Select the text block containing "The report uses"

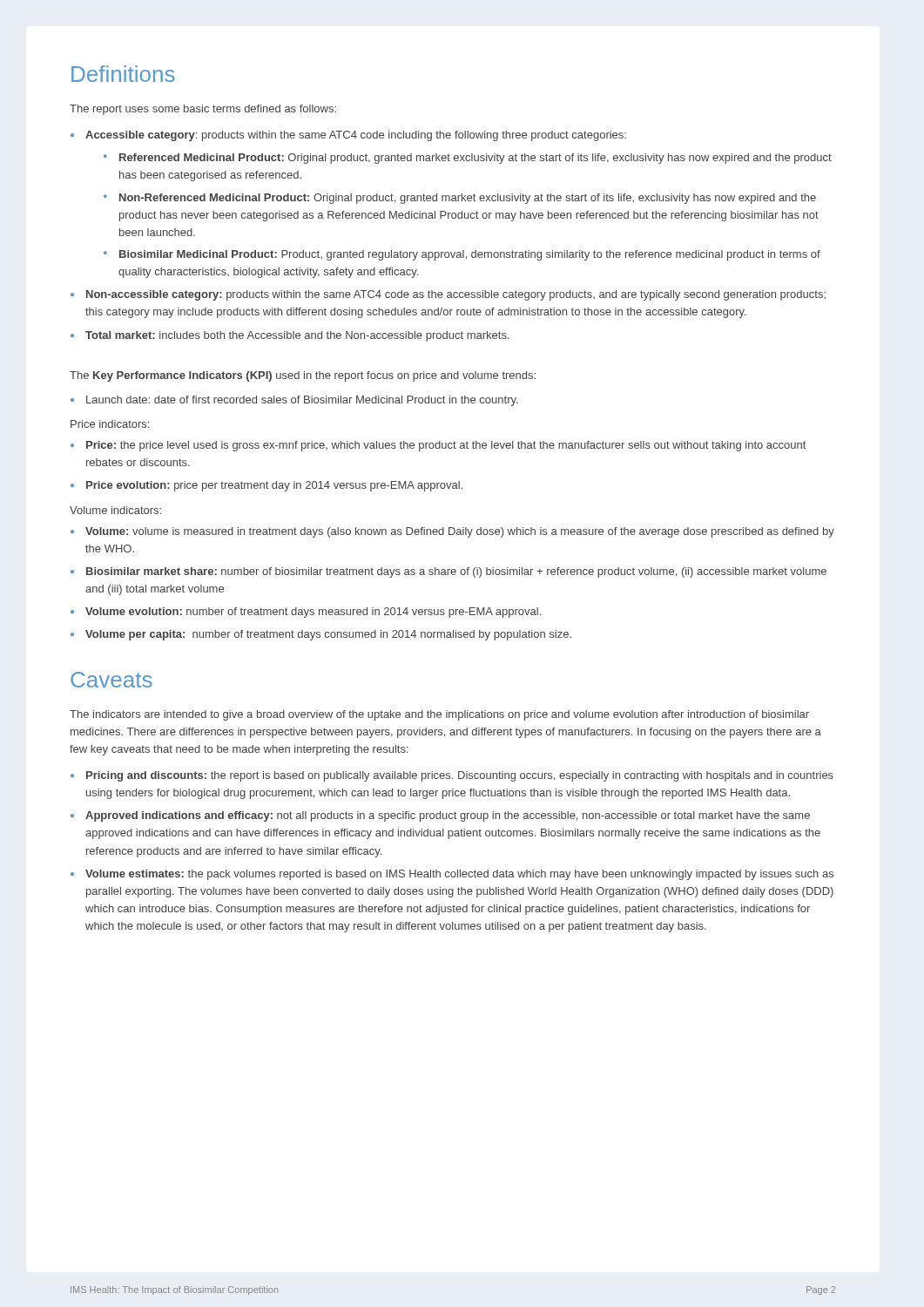(203, 110)
